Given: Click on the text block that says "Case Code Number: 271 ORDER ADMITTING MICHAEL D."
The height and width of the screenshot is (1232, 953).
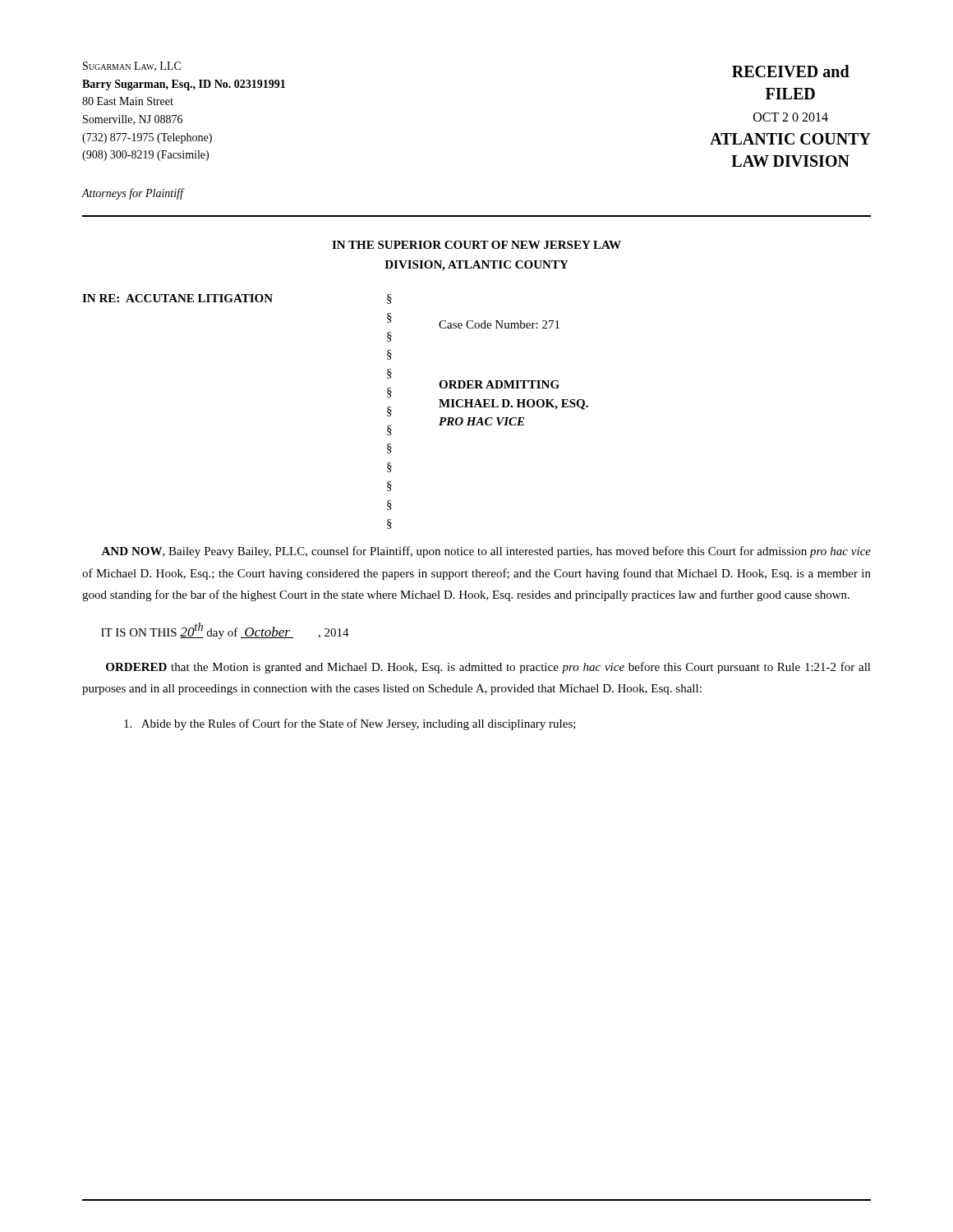Looking at the screenshot, I should tap(499, 324).
